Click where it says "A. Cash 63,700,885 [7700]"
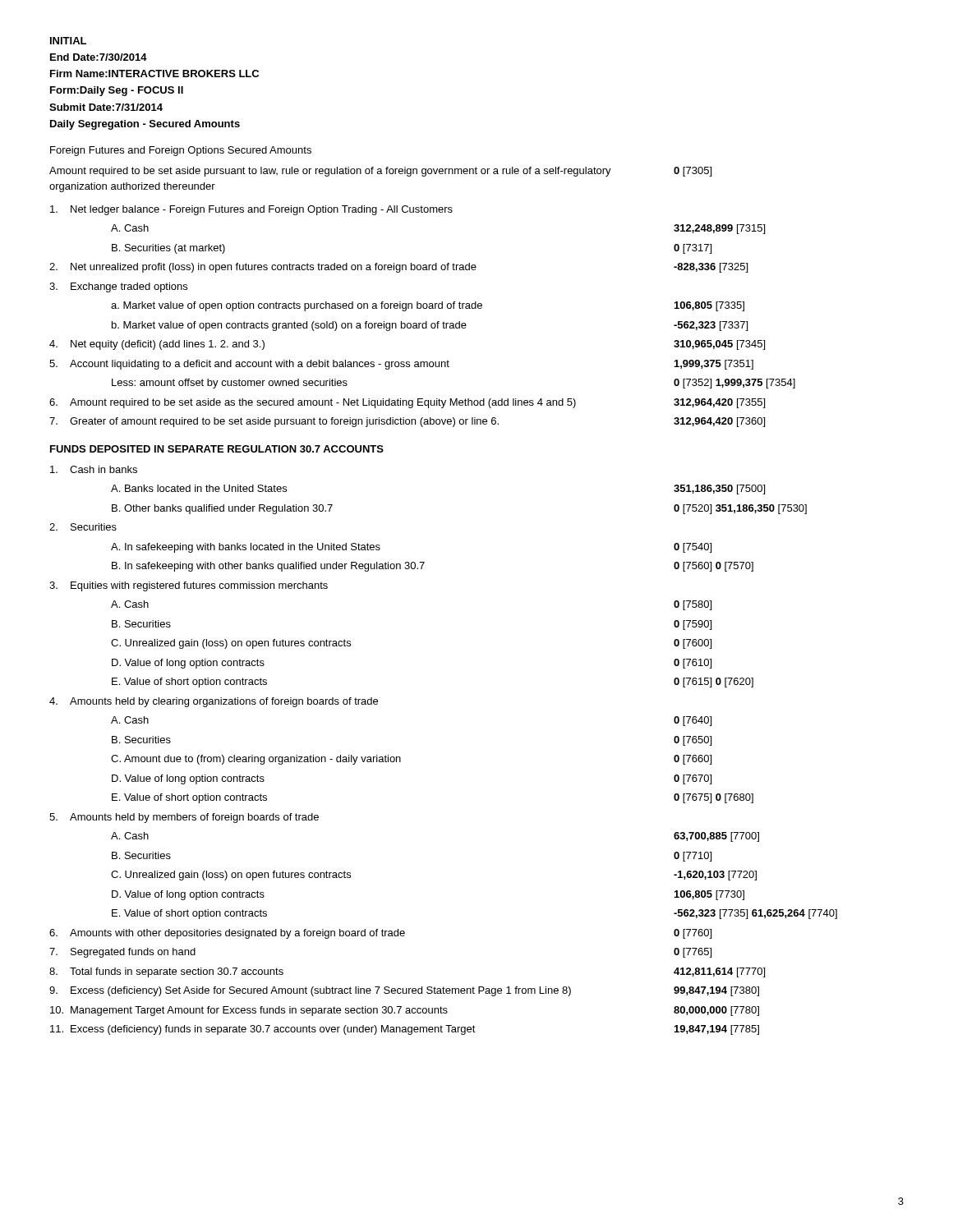Image resolution: width=953 pixels, height=1232 pixels. (x=127, y=838)
